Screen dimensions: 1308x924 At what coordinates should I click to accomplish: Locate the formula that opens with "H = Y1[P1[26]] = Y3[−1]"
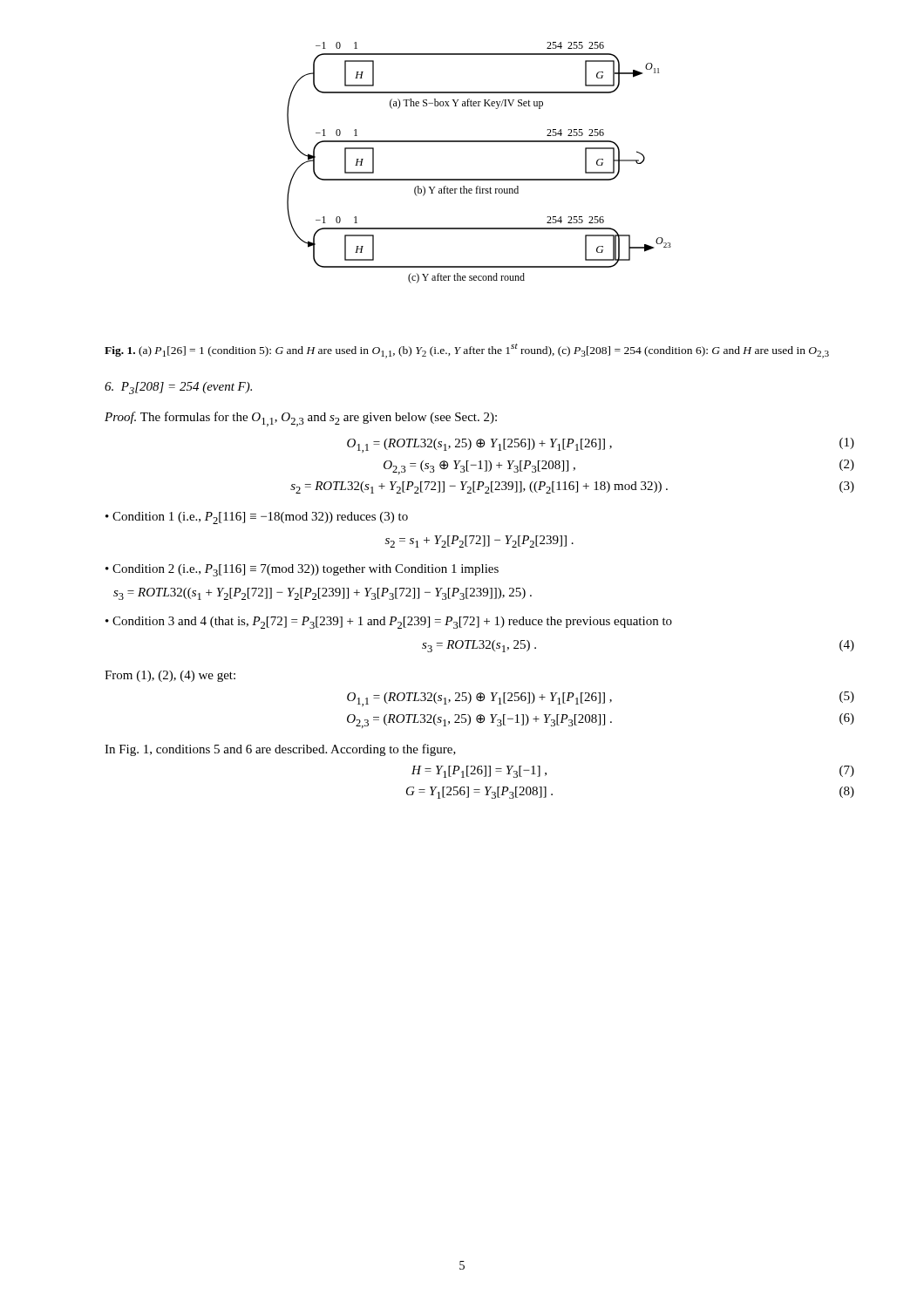[x=478, y=771]
